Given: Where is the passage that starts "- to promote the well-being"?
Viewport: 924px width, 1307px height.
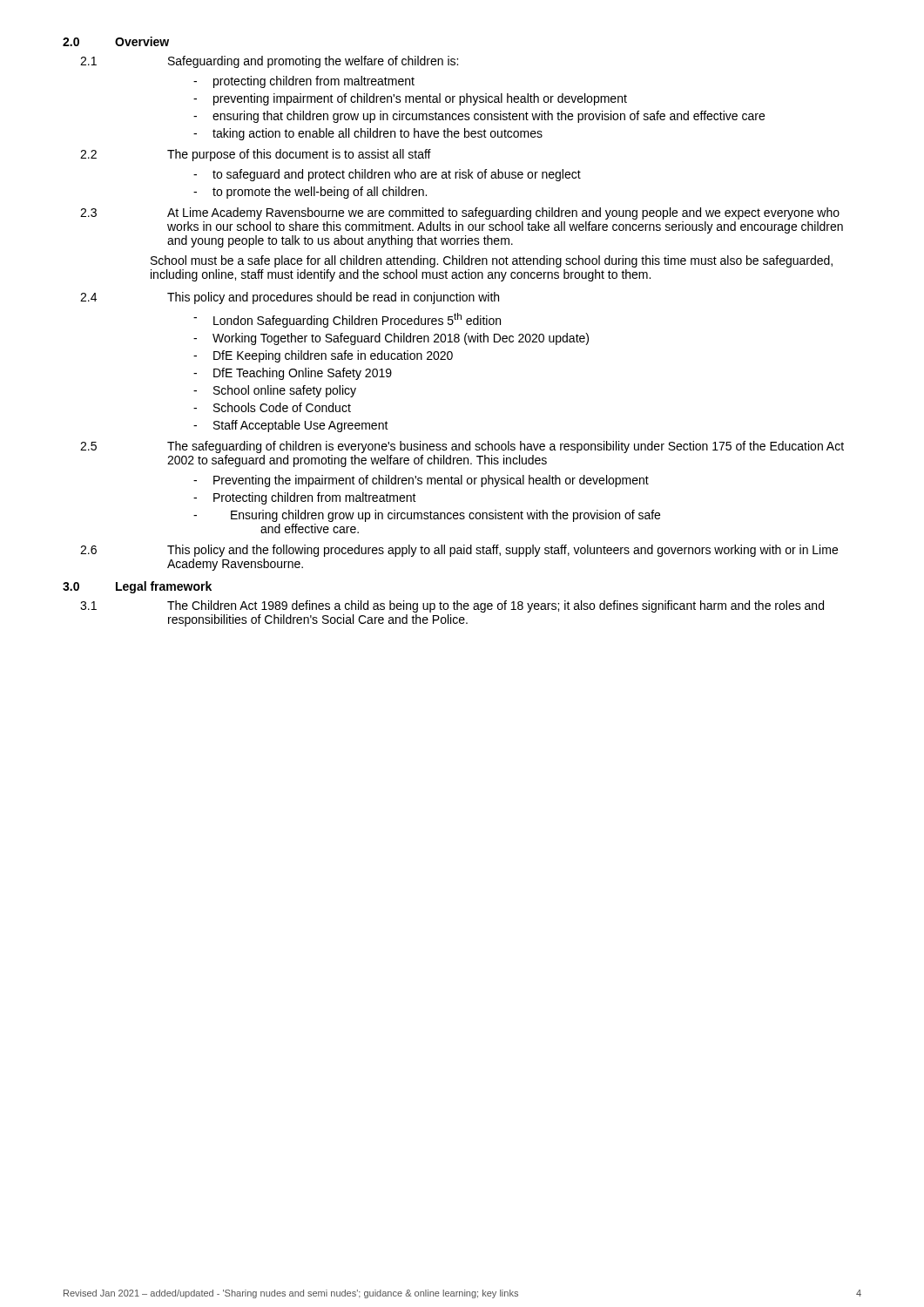Looking at the screenshot, I should coord(310,193).
